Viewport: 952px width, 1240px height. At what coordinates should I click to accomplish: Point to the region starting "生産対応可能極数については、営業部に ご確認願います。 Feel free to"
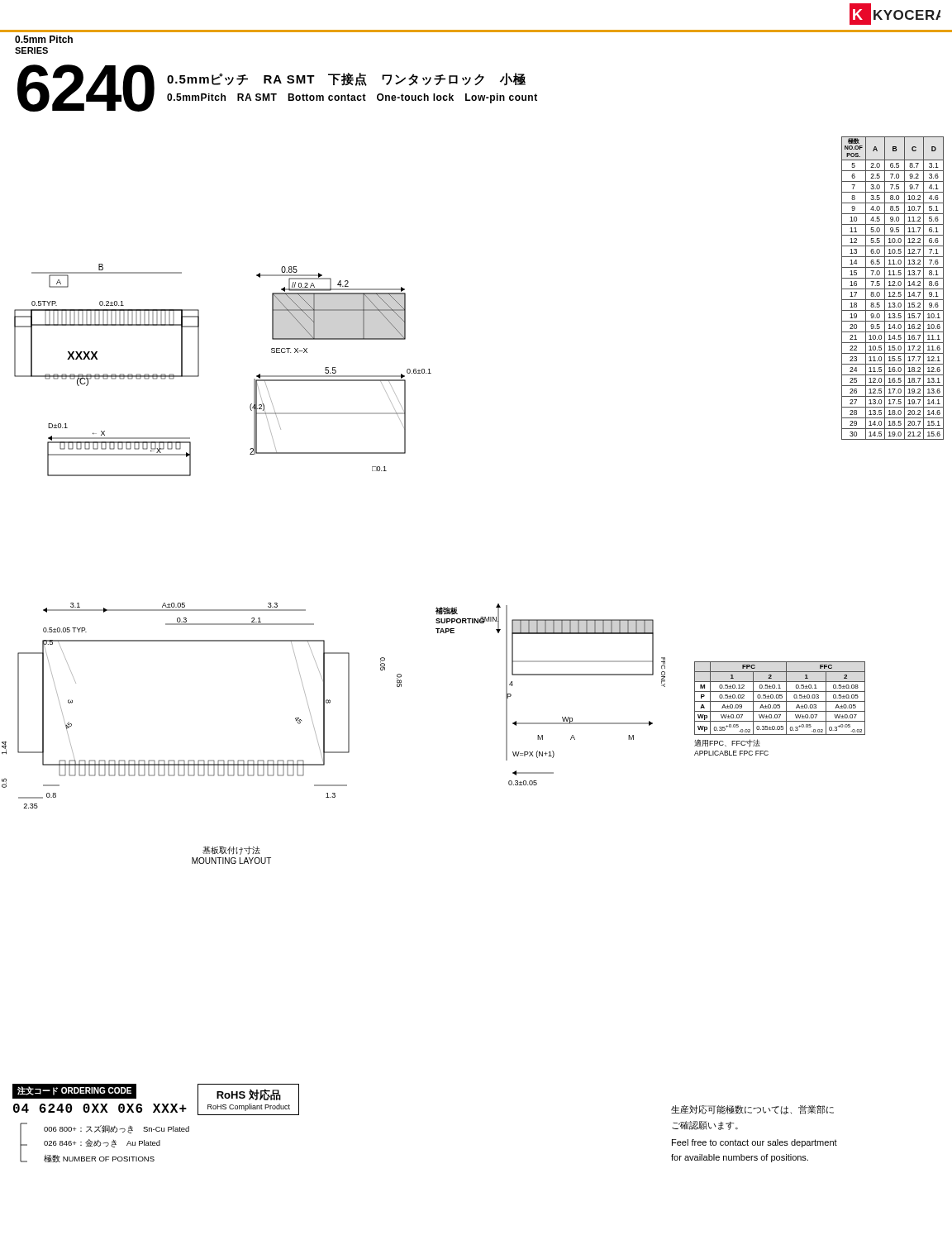coord(803,1134)
